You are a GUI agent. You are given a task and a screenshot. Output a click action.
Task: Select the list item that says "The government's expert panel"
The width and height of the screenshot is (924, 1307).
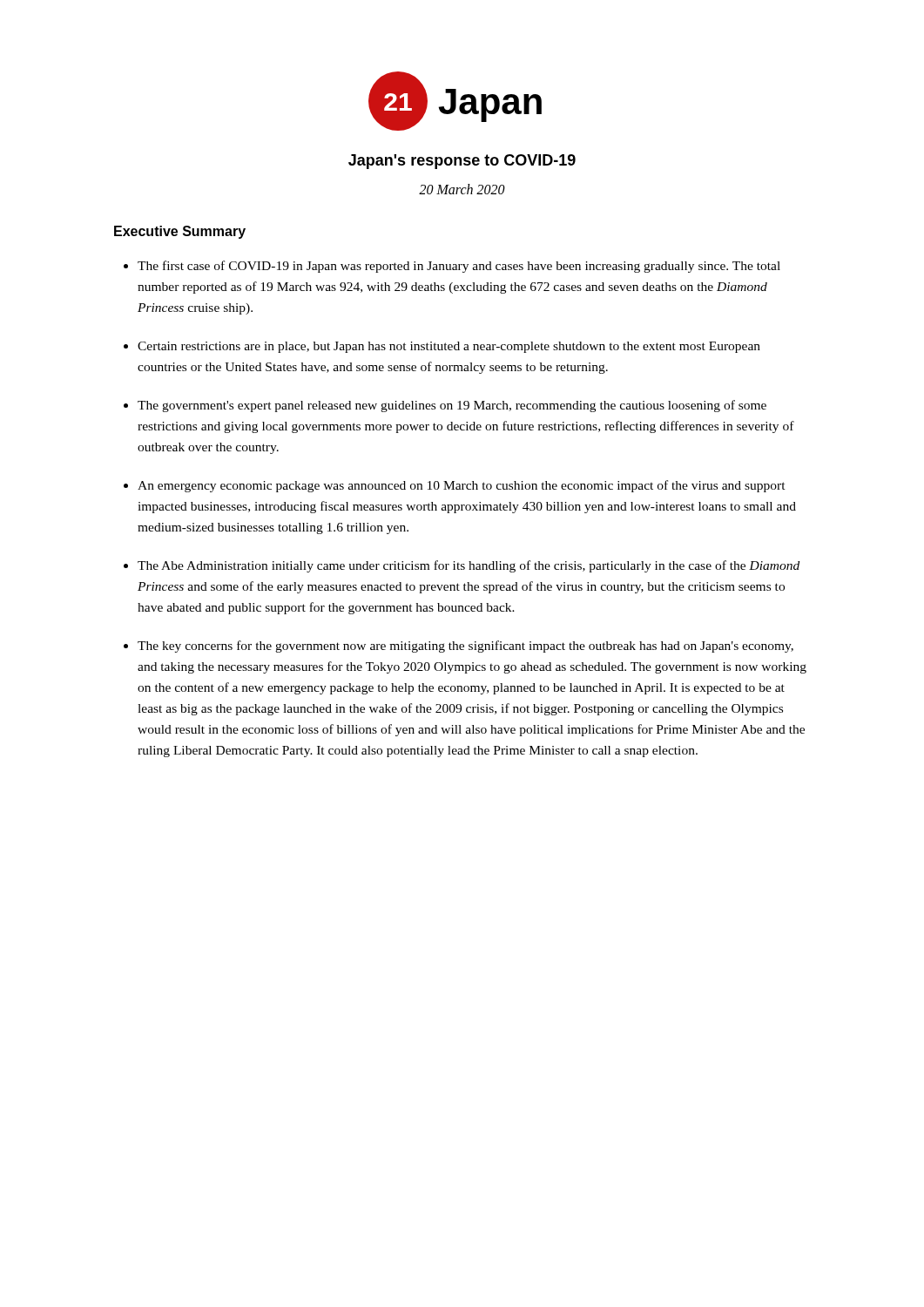pos(466,426)
